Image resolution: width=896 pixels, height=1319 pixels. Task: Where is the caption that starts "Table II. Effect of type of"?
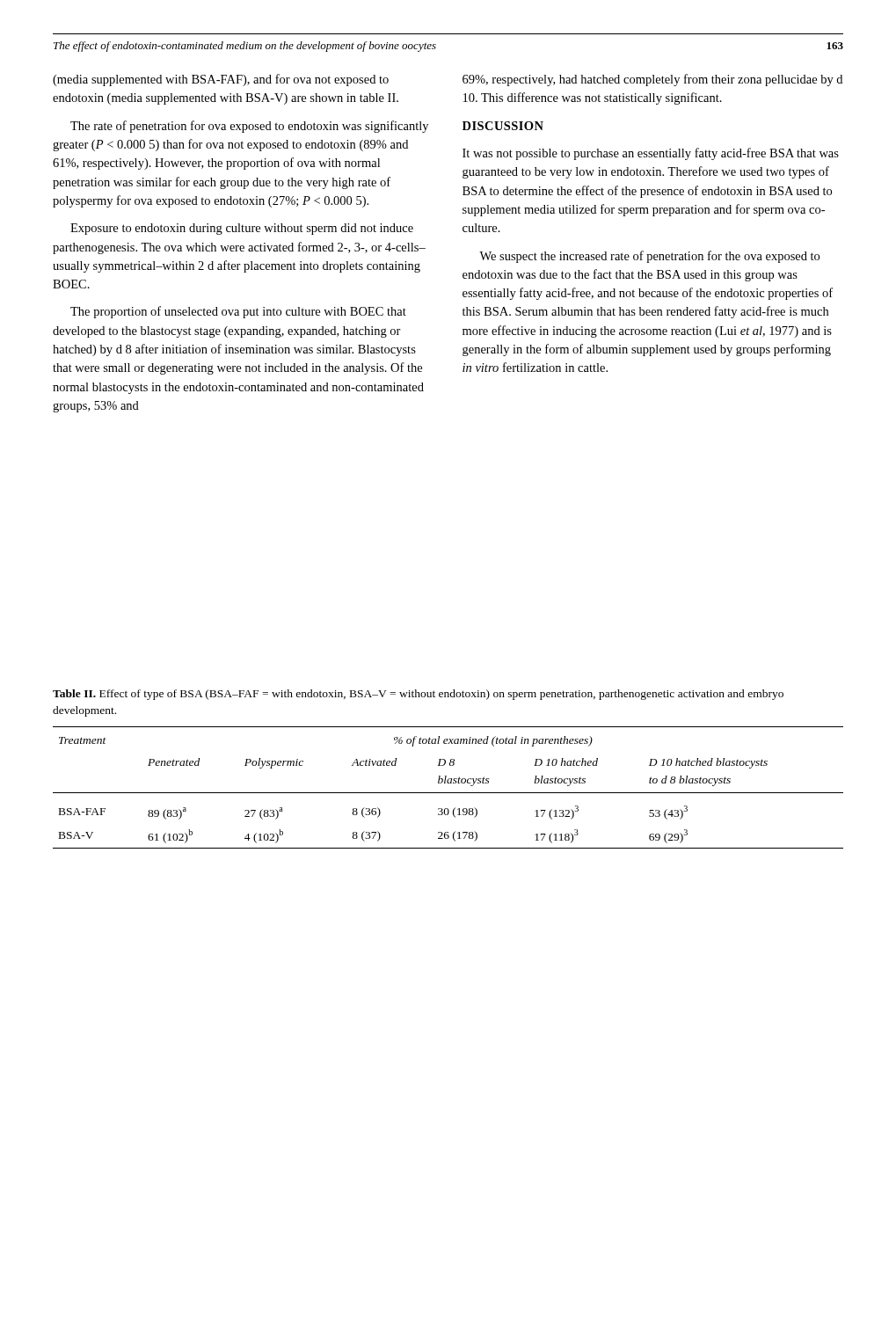(x=418, y=702)
